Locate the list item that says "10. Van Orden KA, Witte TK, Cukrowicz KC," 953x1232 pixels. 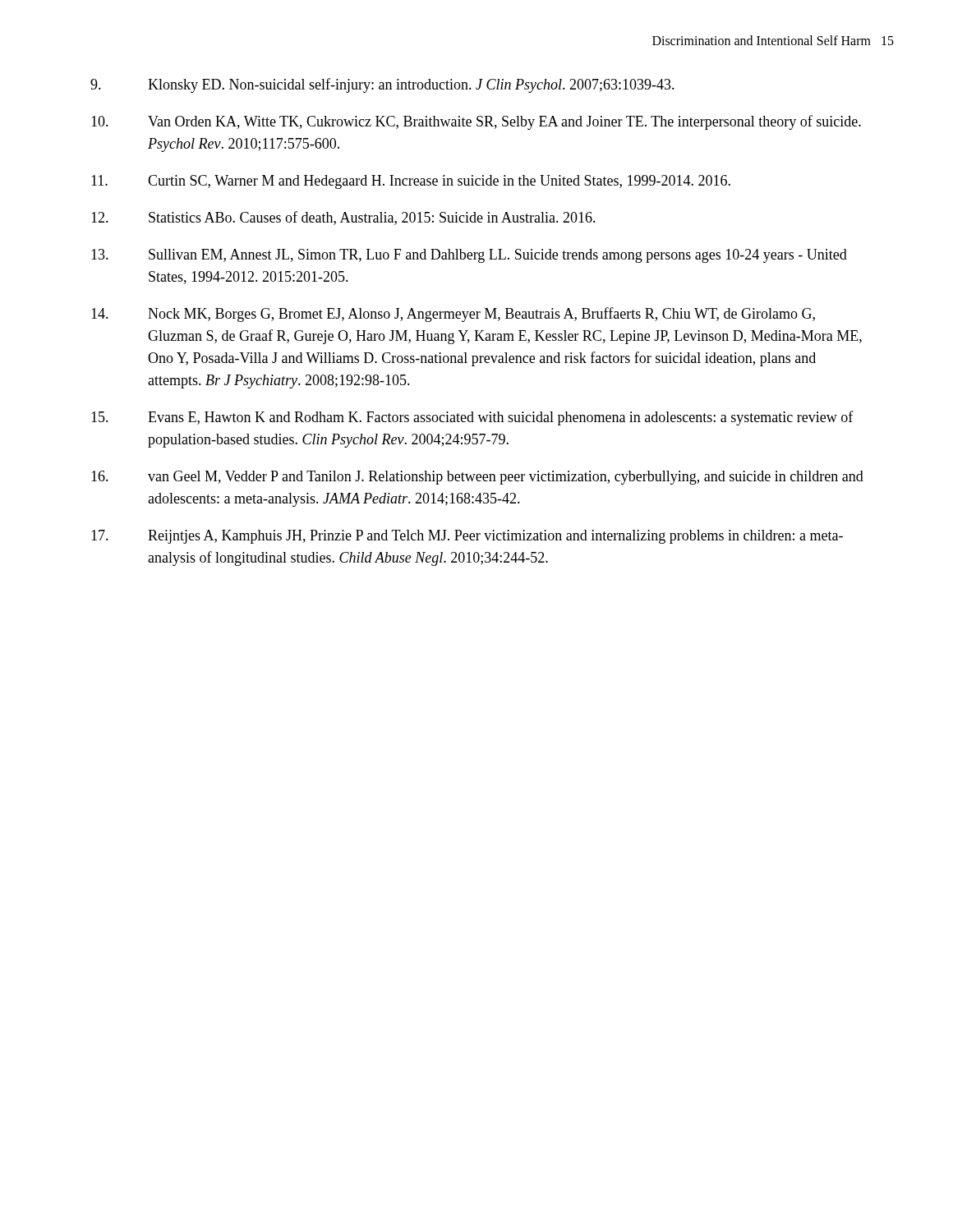click(481, 133)
